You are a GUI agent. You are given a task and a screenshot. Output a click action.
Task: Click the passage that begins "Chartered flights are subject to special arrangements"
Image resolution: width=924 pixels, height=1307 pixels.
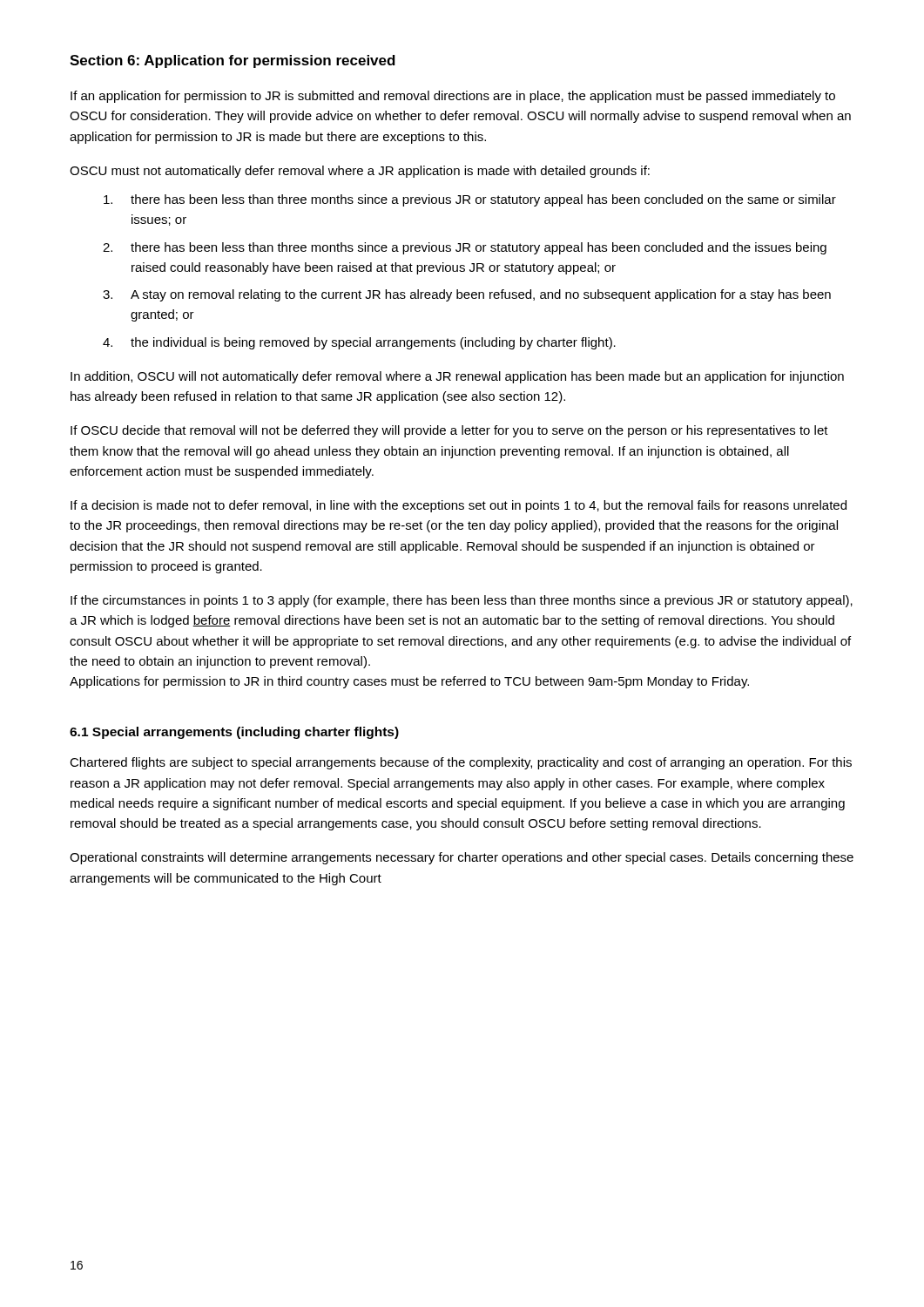click(x=461, y=793)
